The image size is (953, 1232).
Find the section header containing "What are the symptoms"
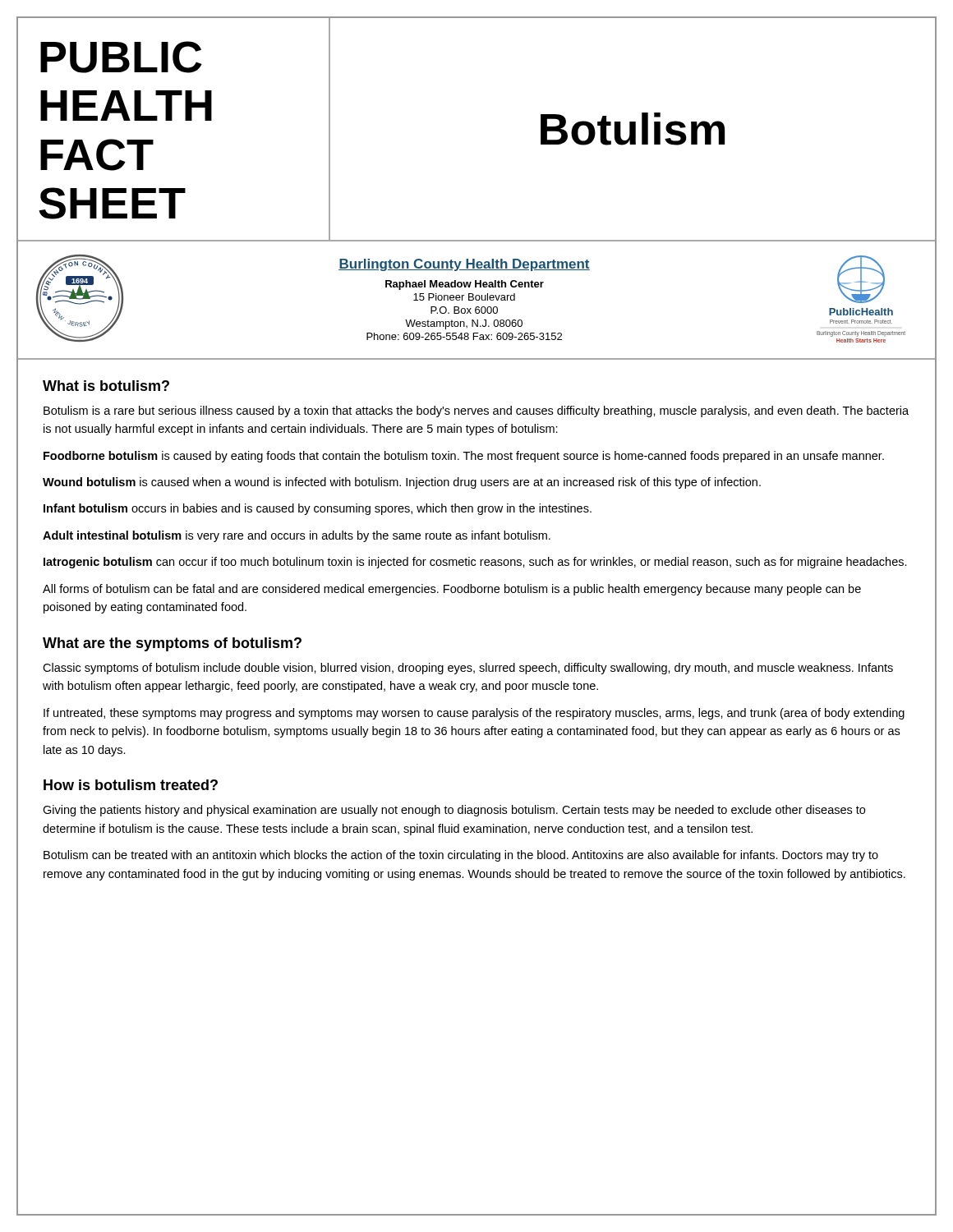(x=173, y=643)
